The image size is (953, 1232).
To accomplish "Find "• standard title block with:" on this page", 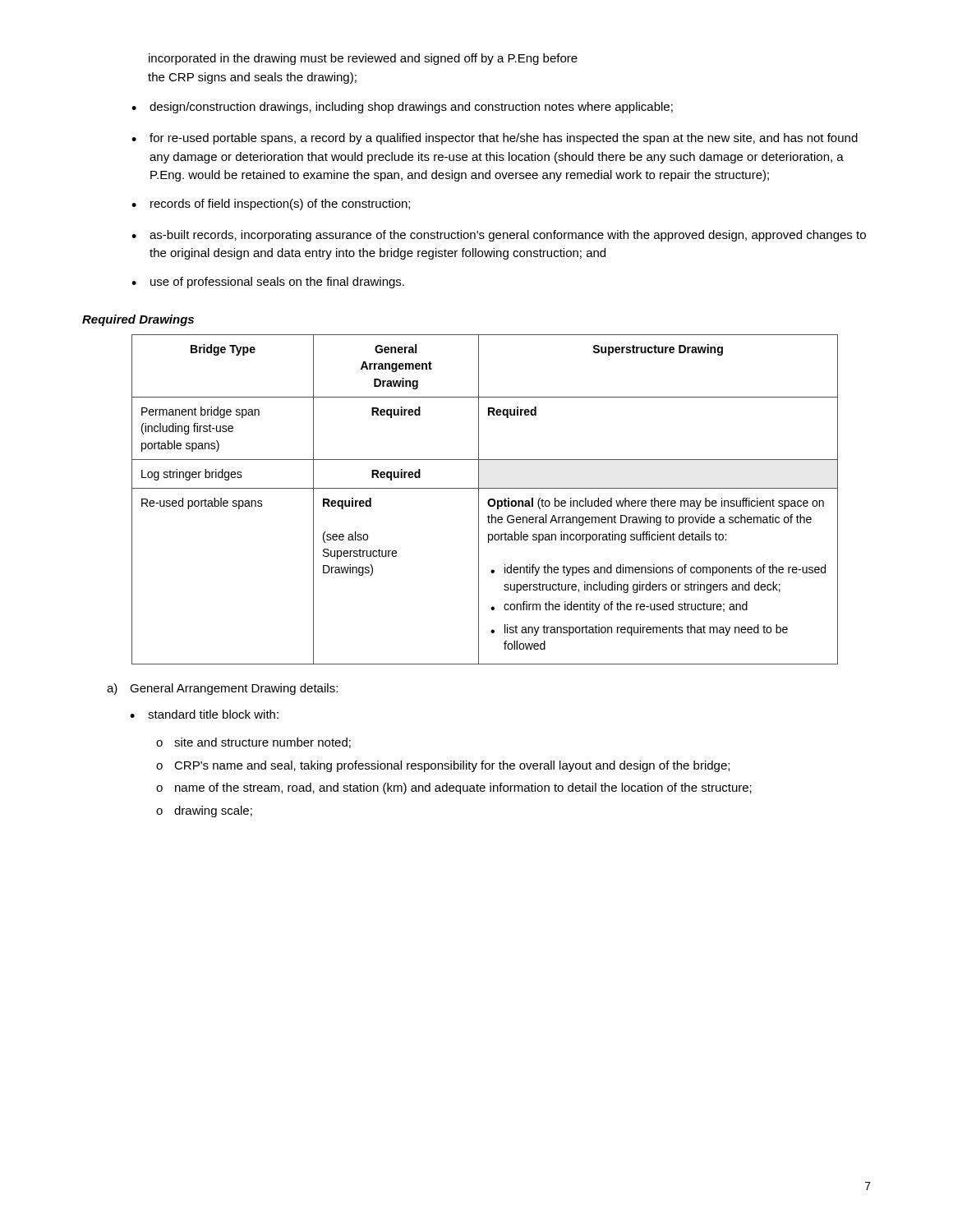I will click(205, 716).
